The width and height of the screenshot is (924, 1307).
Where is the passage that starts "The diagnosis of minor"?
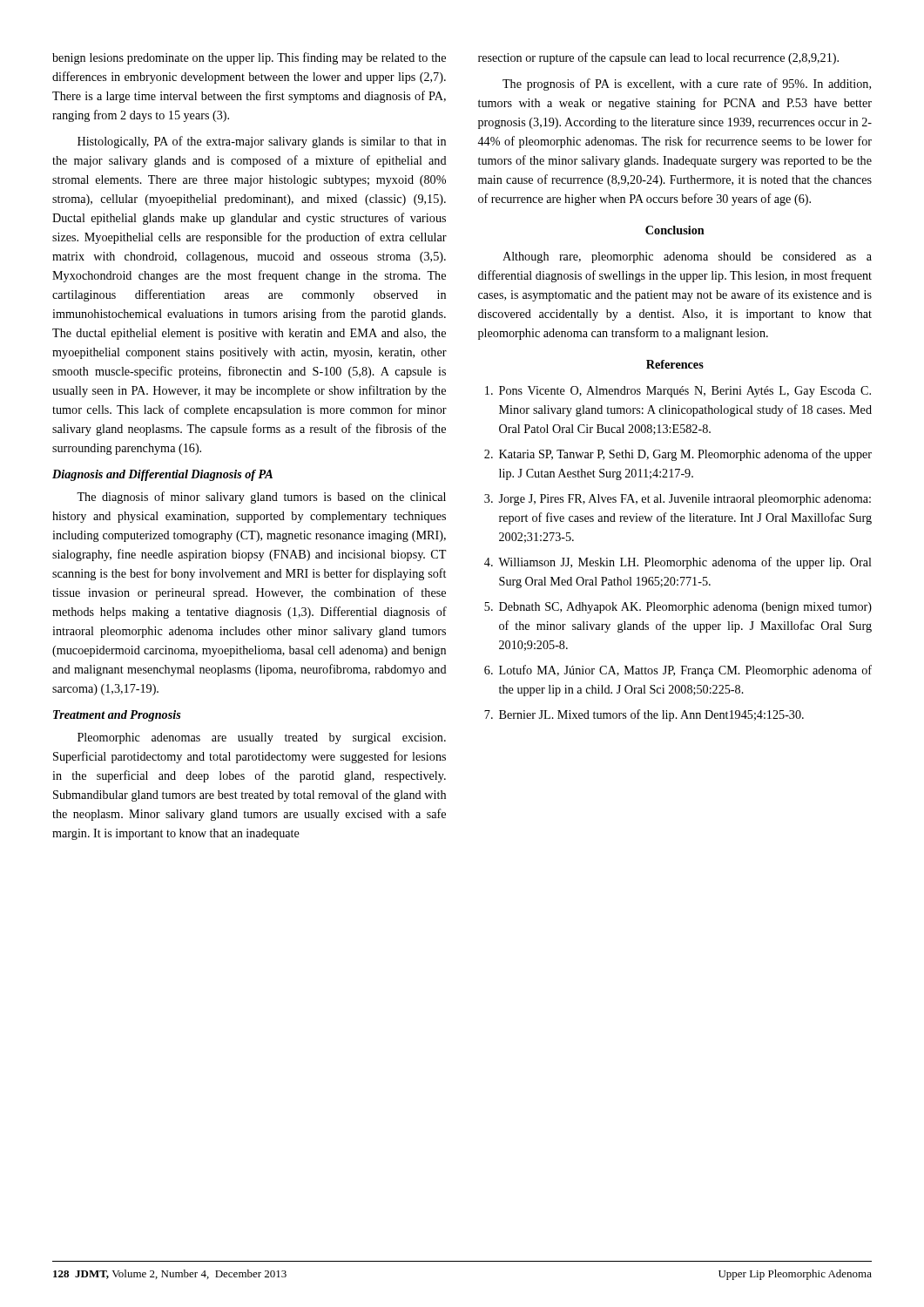249,593
